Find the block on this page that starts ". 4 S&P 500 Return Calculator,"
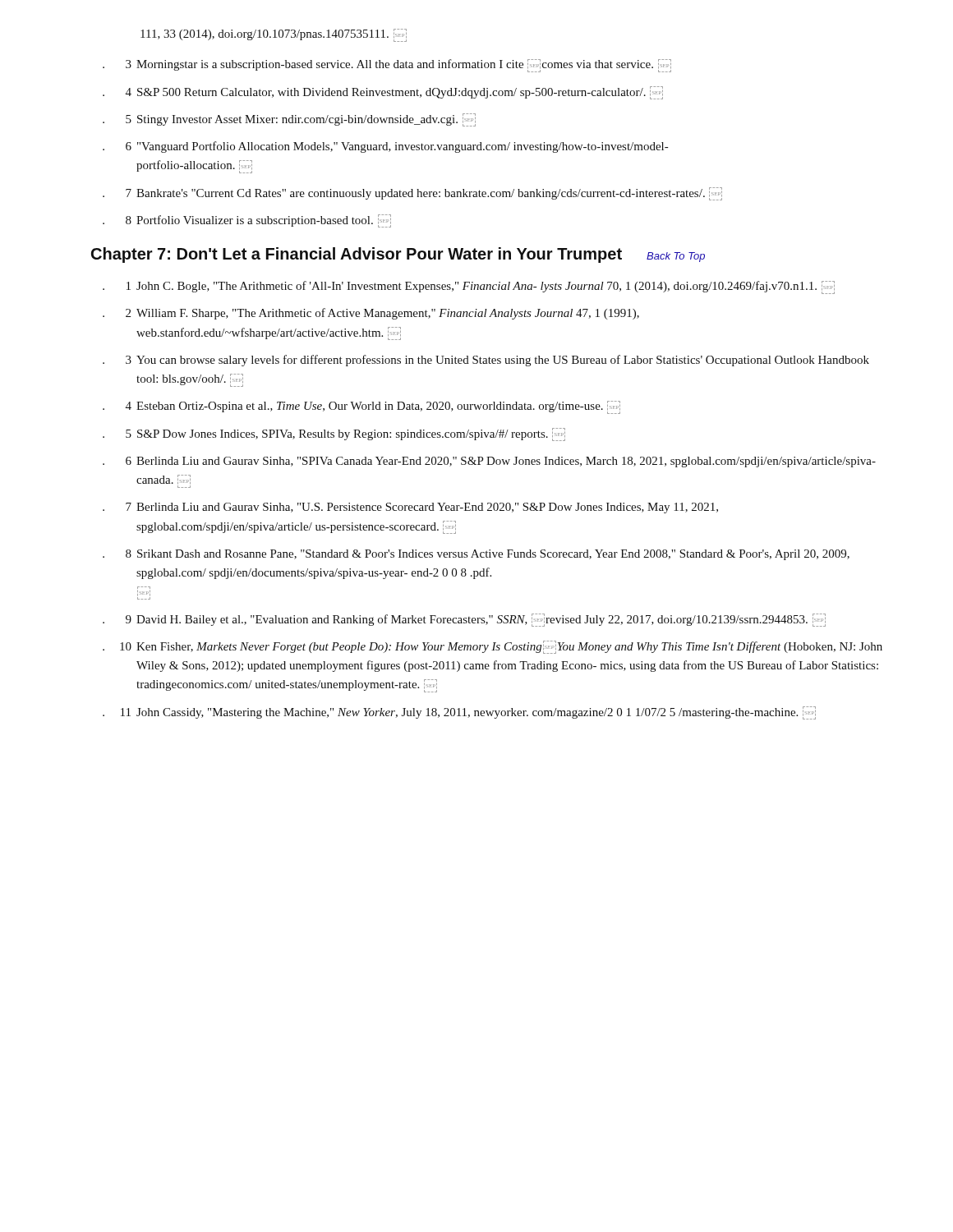The width and height of the screenshot is (953, 1232). [x=489, y=92]
